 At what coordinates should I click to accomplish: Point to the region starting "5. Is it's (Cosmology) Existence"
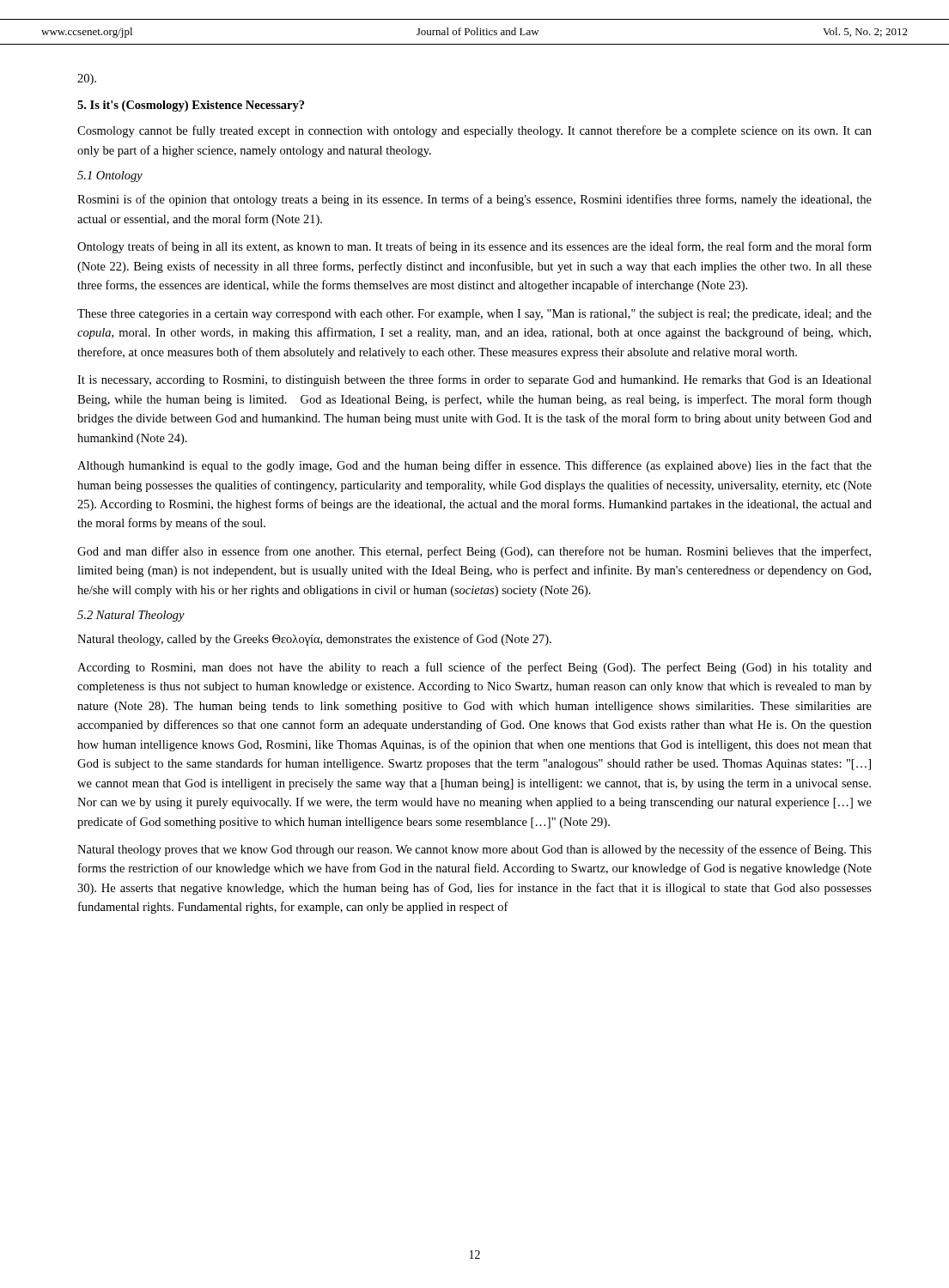191,105
